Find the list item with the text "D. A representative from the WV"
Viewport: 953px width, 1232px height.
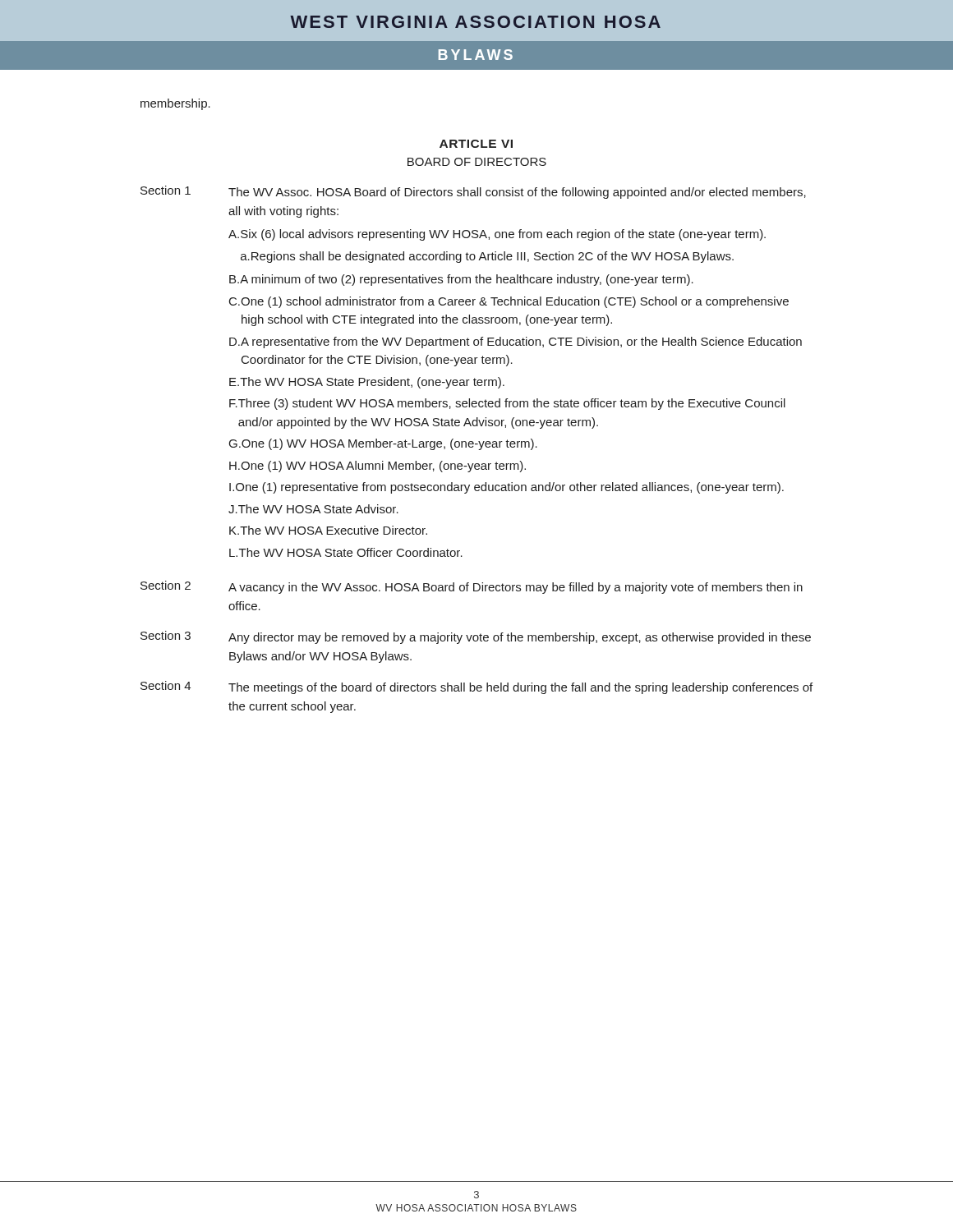521,351
